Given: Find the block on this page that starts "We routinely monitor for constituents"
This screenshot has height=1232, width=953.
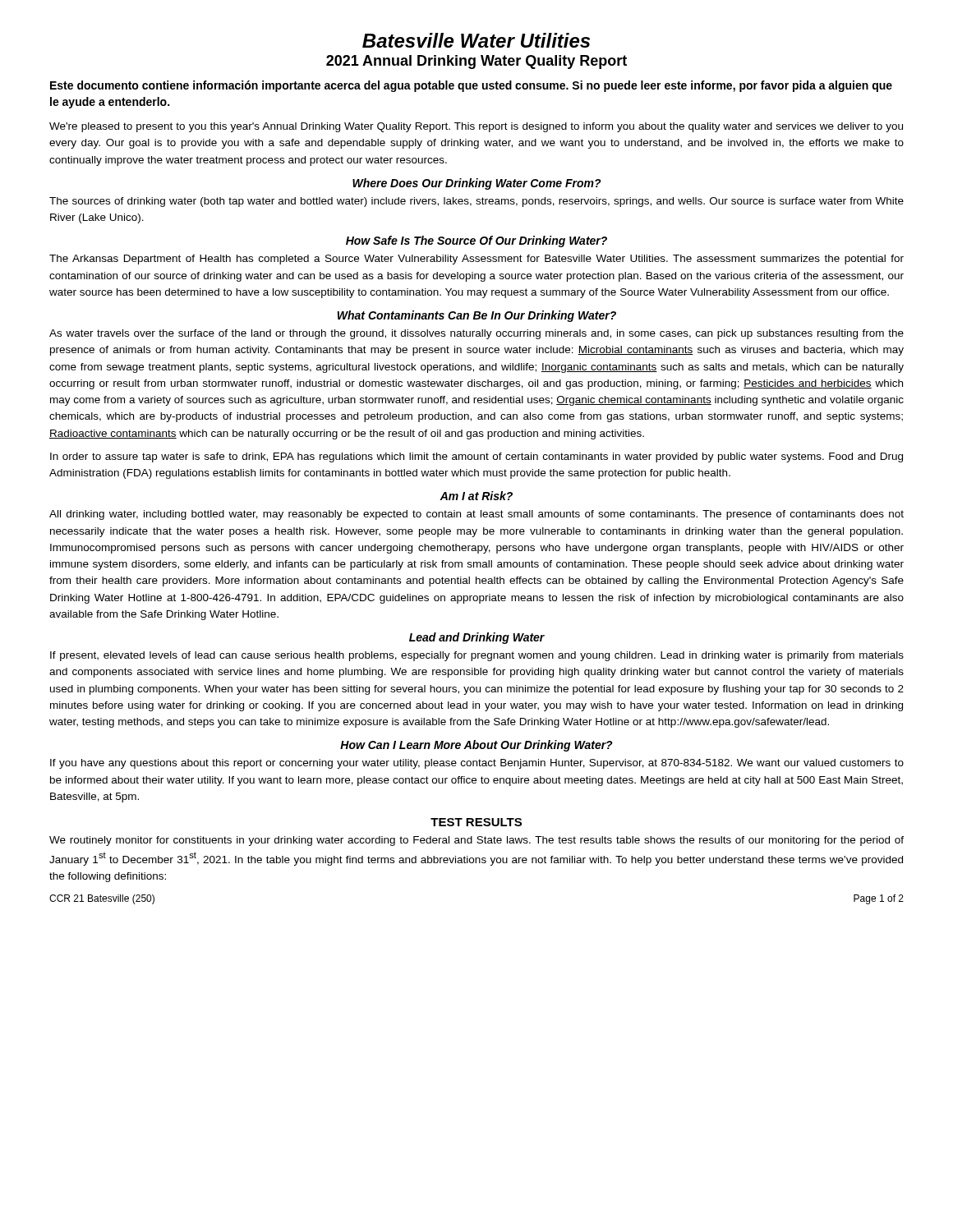Looking at the screenshot, I should pyautogui.click(x=476, y=858).
